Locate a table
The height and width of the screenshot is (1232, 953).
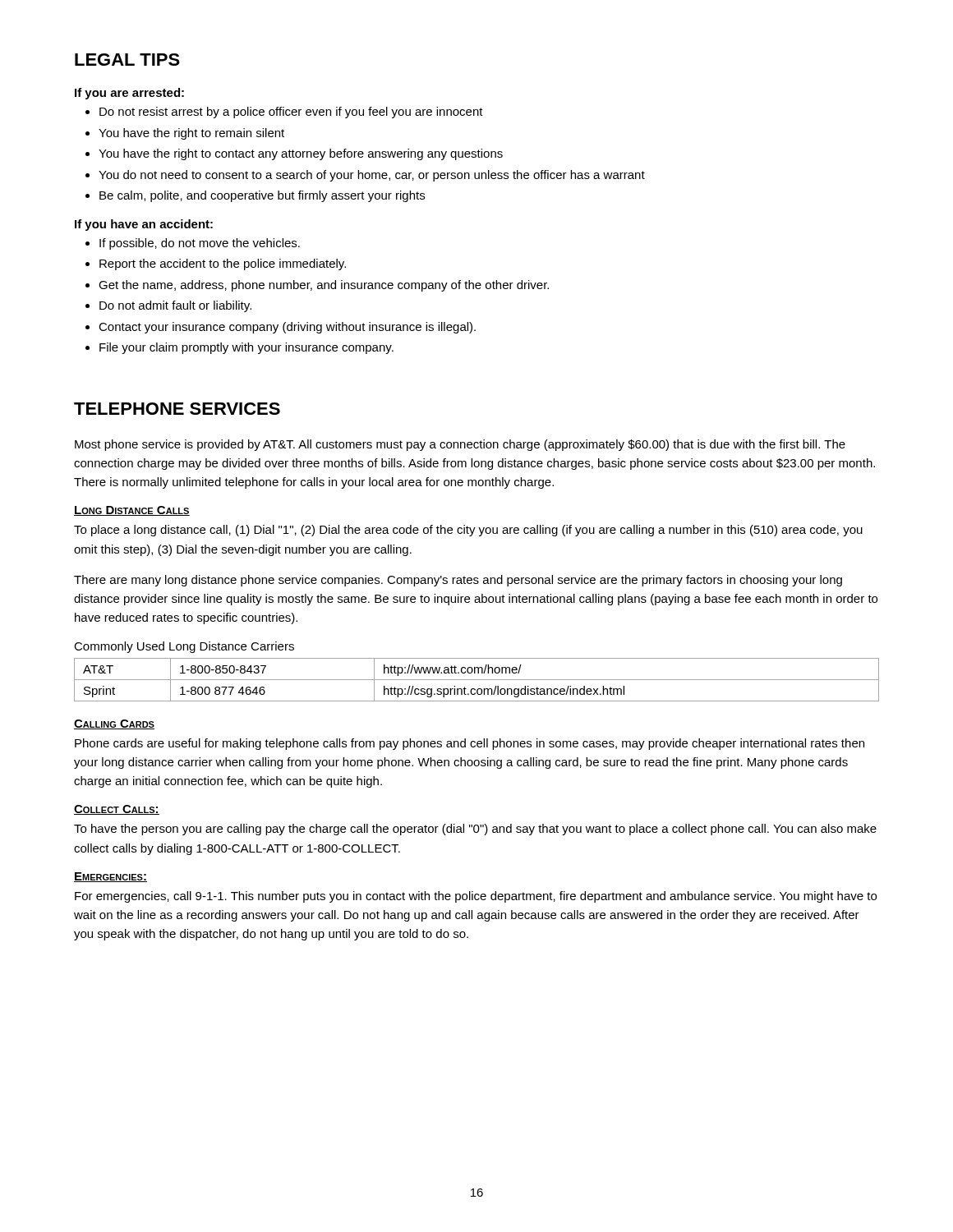click(476, 679)
